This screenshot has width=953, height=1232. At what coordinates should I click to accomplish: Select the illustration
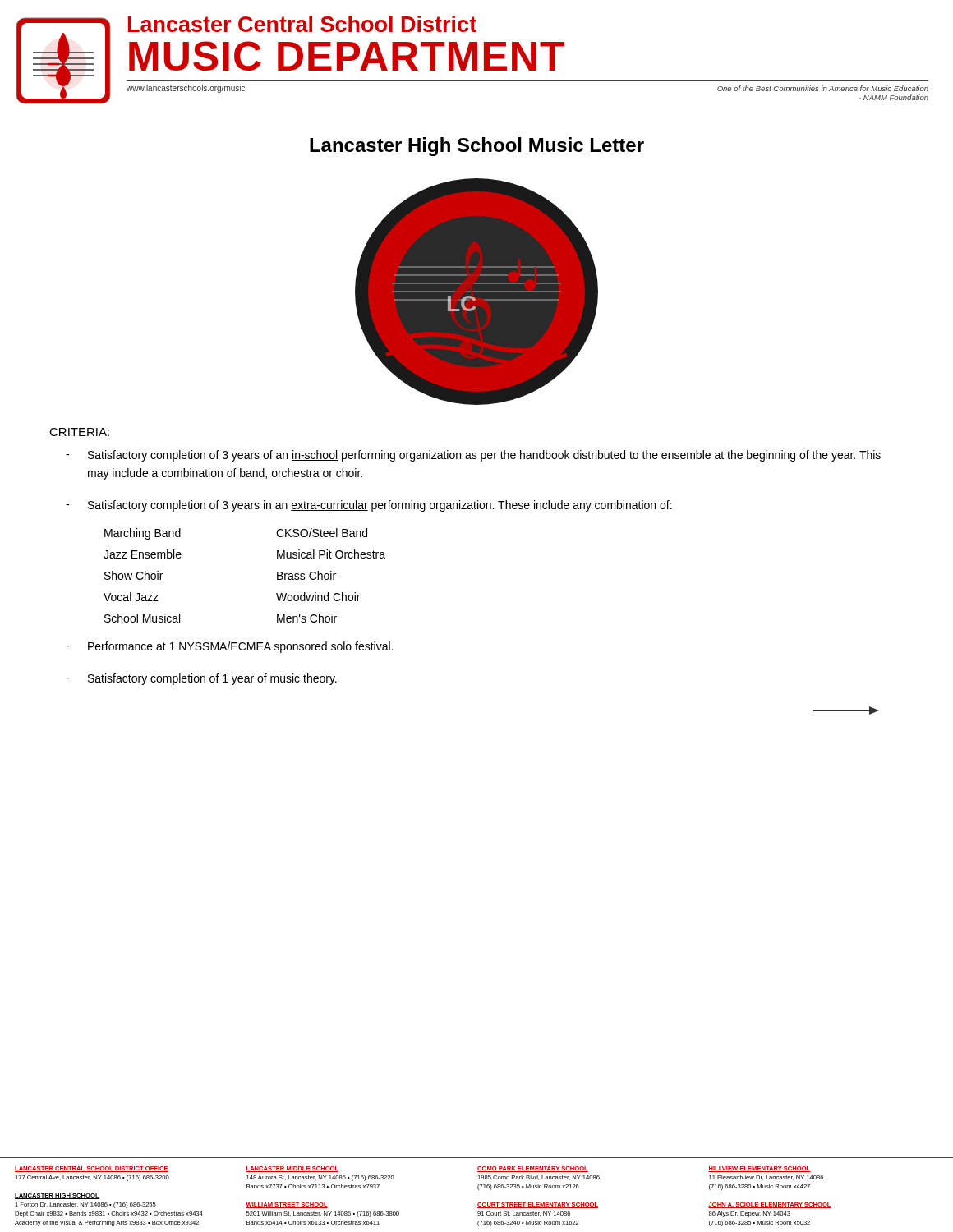[x=476, y=289]
